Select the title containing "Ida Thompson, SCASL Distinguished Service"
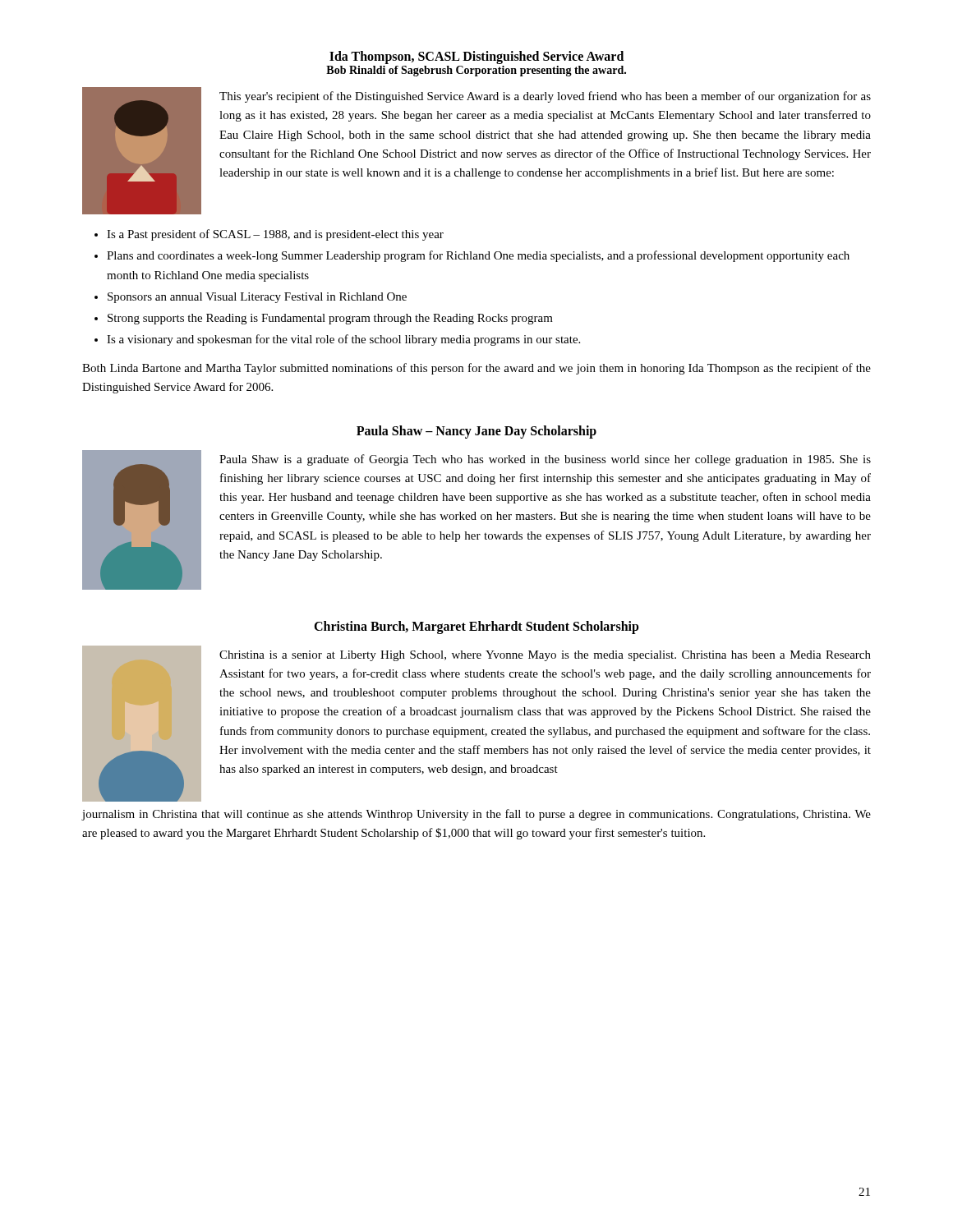The image size is (953, 1232). [476, 63]
